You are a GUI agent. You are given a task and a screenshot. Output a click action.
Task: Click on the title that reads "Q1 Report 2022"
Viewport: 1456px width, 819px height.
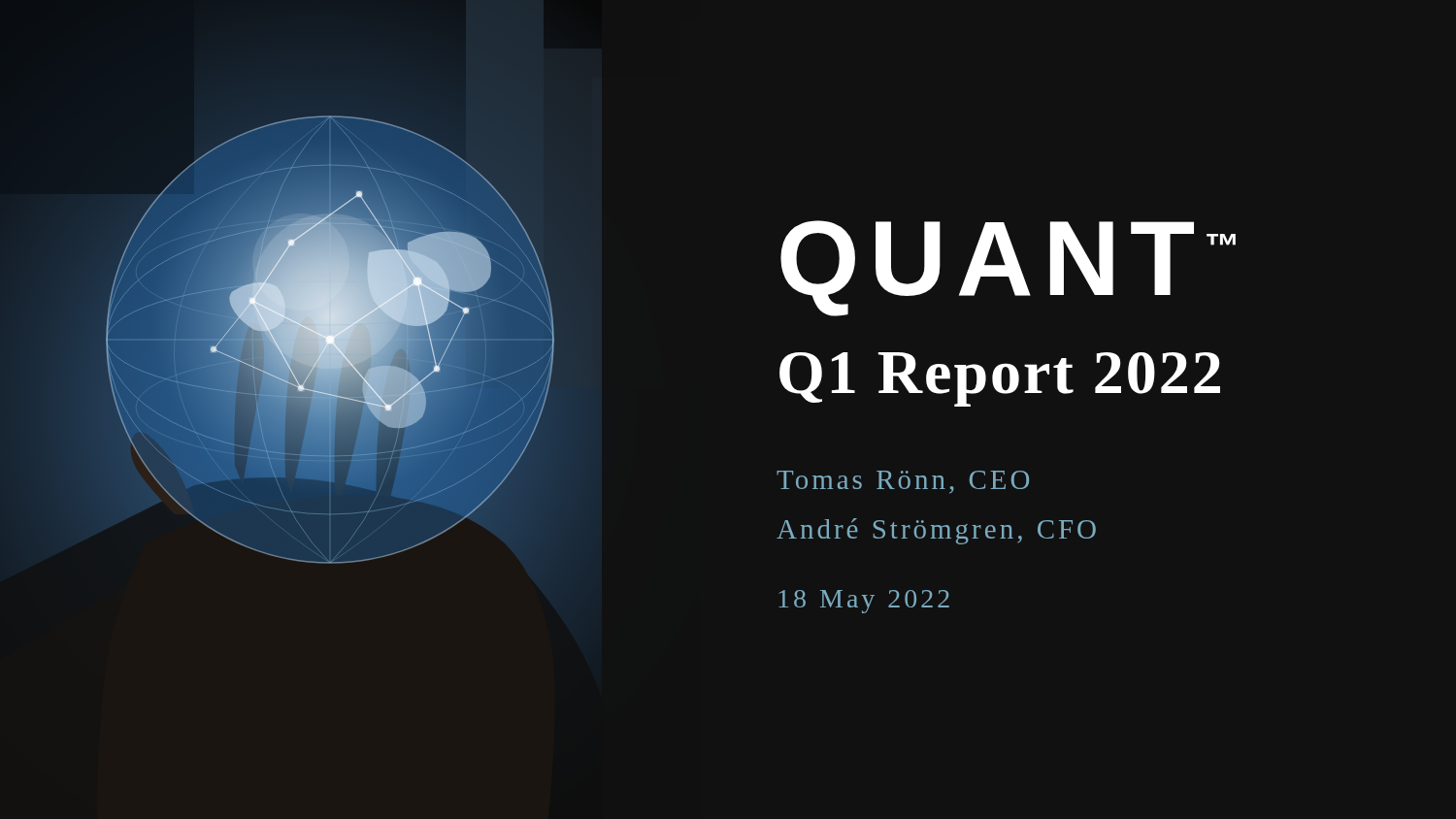coord(1001,373)
